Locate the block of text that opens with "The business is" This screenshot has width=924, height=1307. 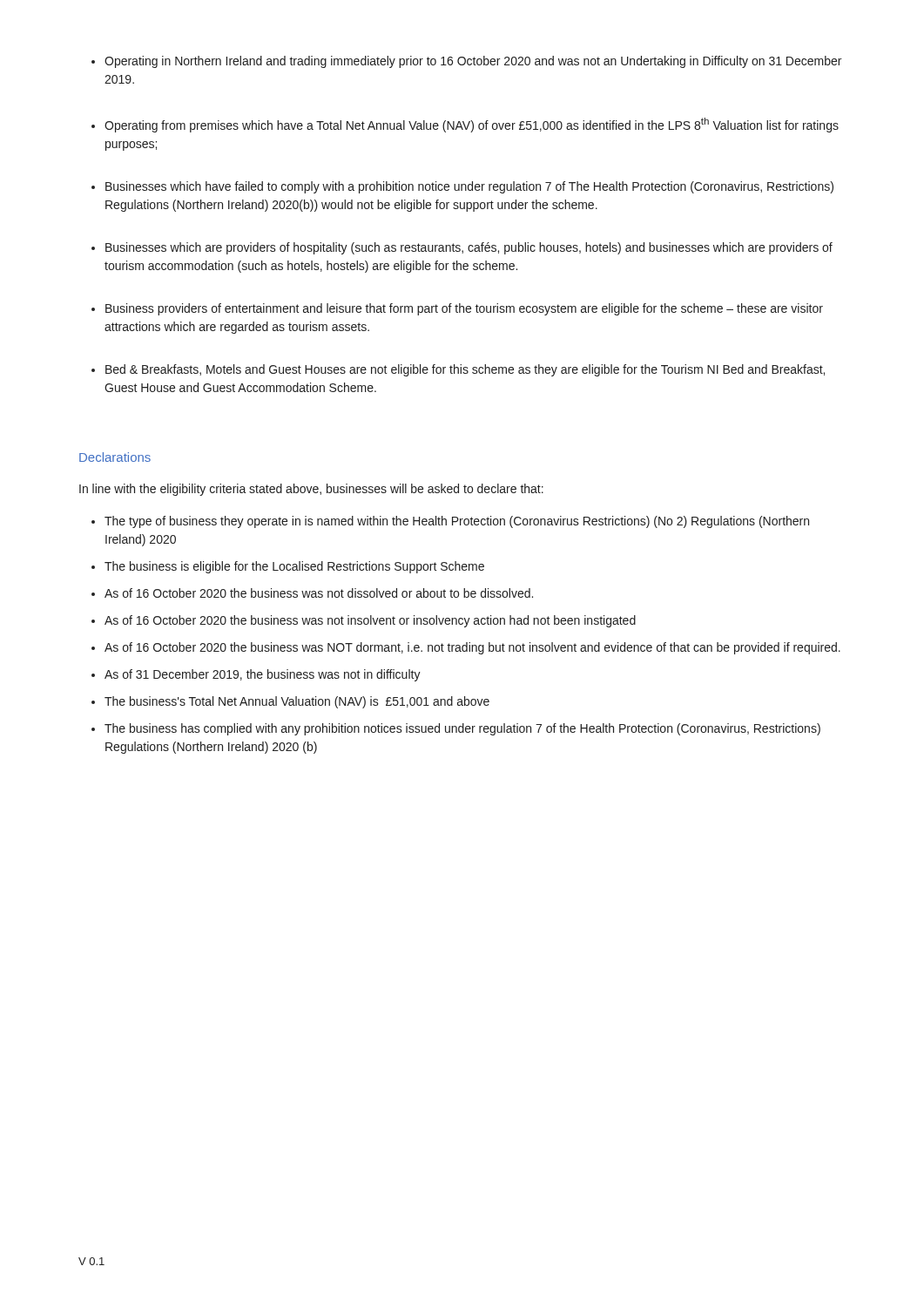pyautogui.click(x=475, y=566)
